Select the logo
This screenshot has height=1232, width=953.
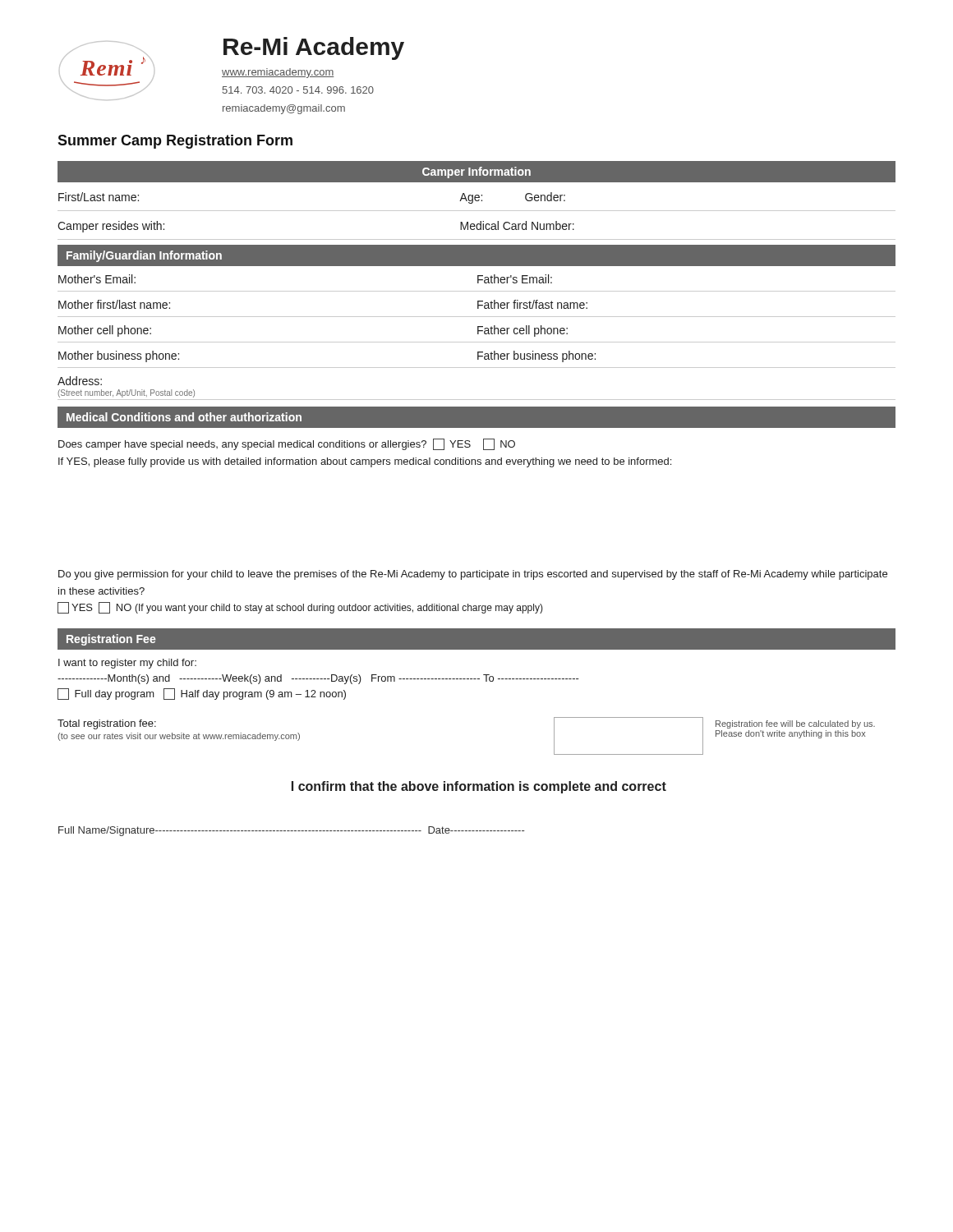point(115,69)
